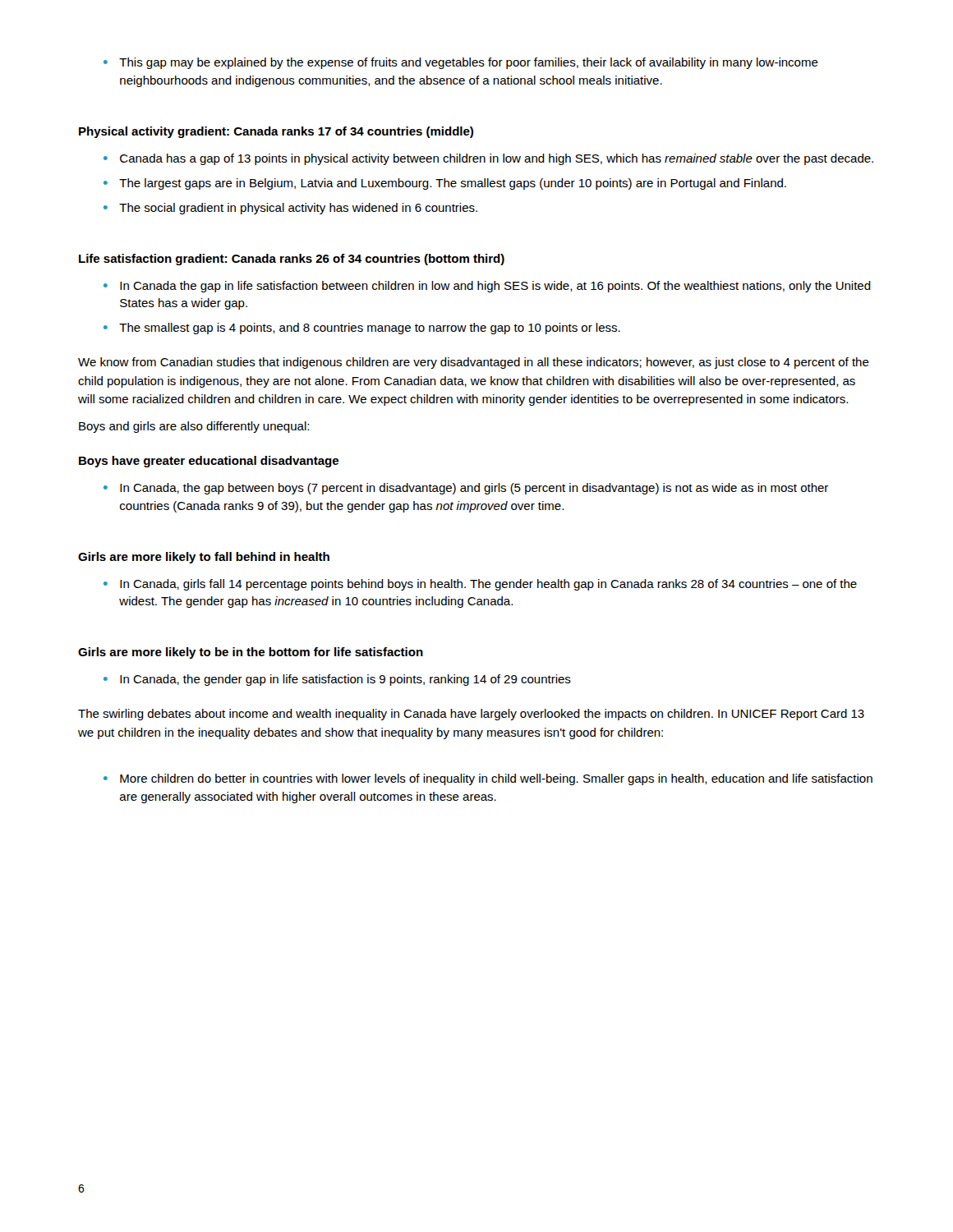Navigate to the block starting "• More children do better in countries"
Image resolution: width=953 pixels, height=1232 pixels.
(489, 787)
